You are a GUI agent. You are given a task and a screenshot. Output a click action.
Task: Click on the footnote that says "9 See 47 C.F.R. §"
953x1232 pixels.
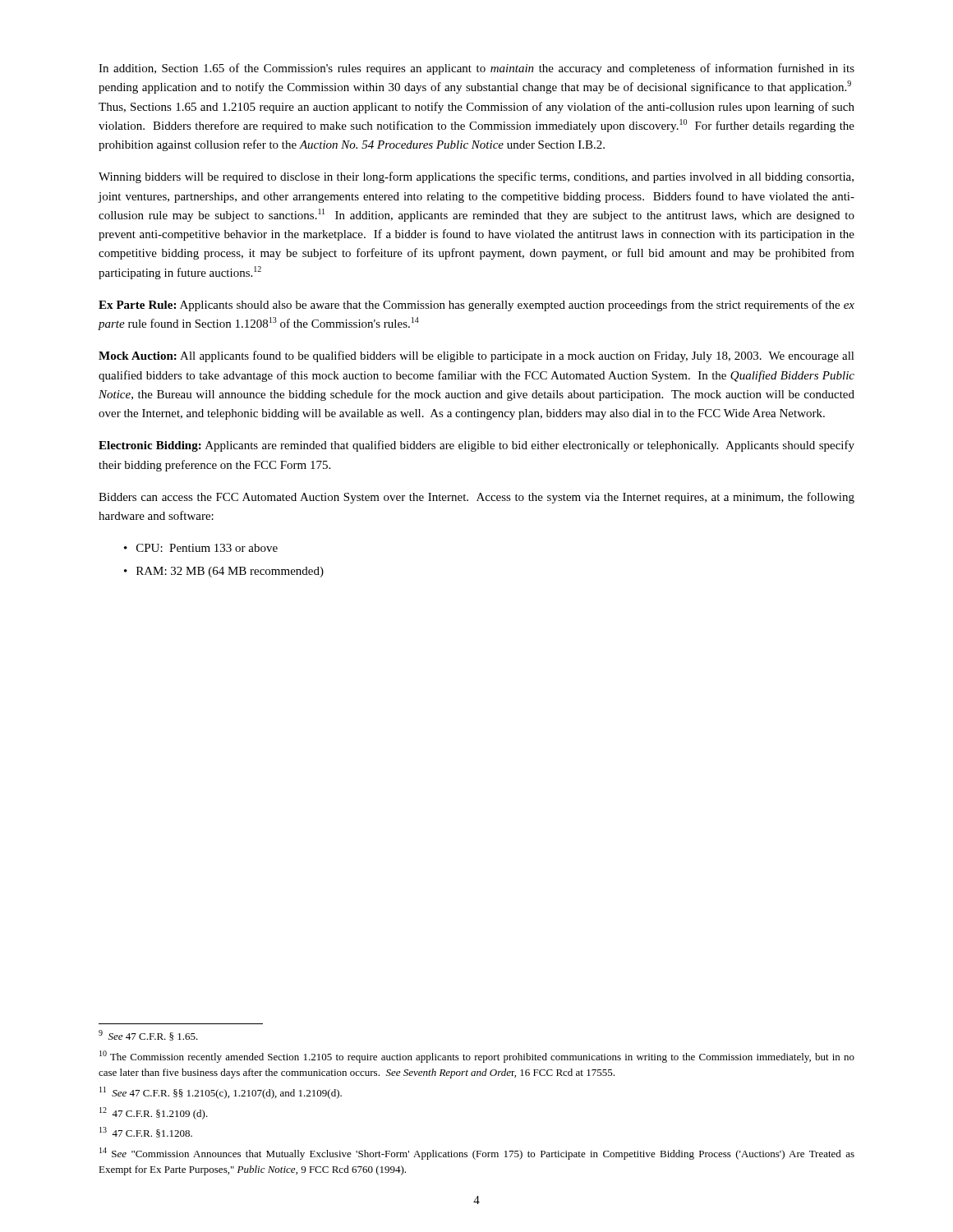[148, 1036]
